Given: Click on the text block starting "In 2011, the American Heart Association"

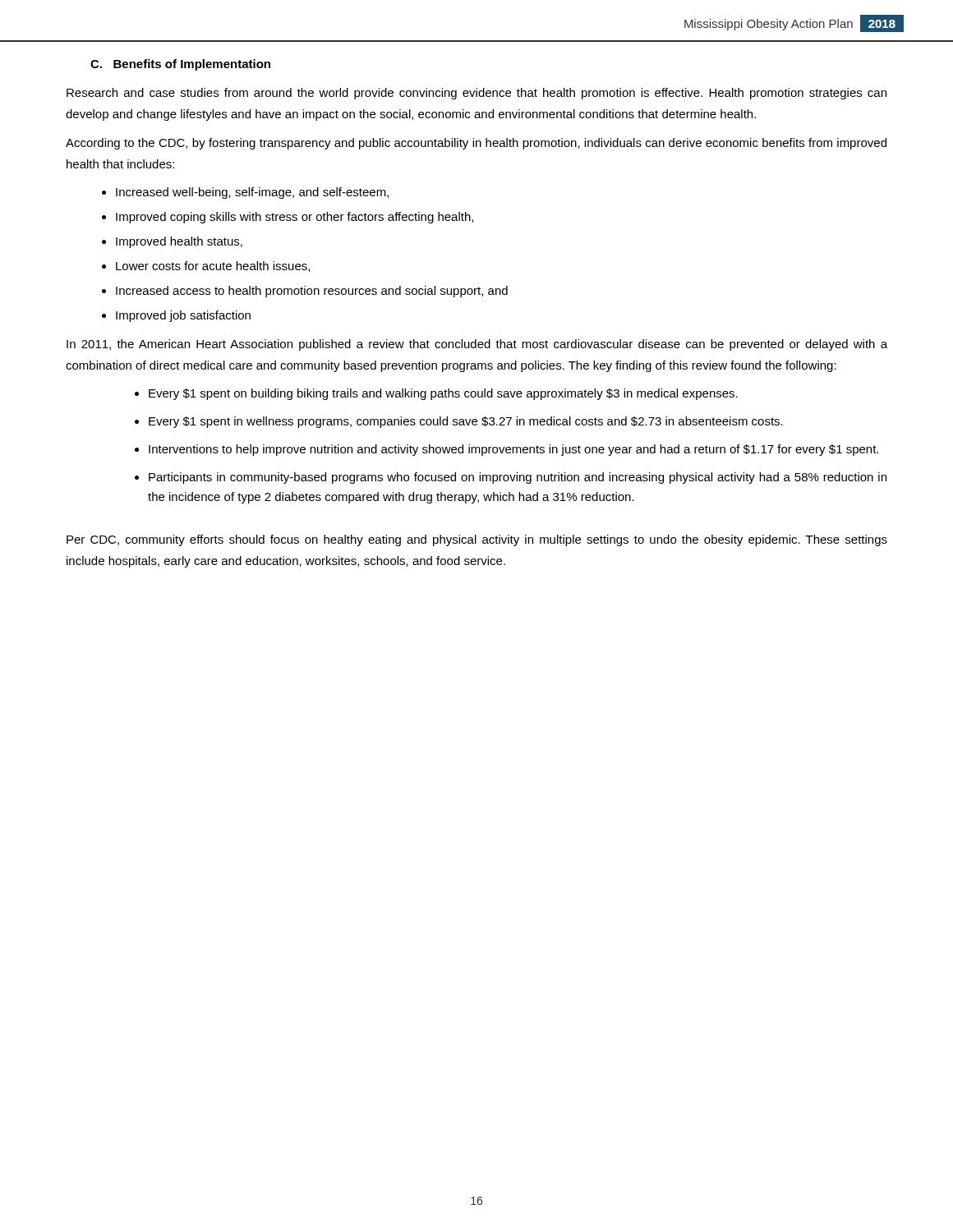Looking at the screenshot, I should pyautogui.click(x=476, y=354).
